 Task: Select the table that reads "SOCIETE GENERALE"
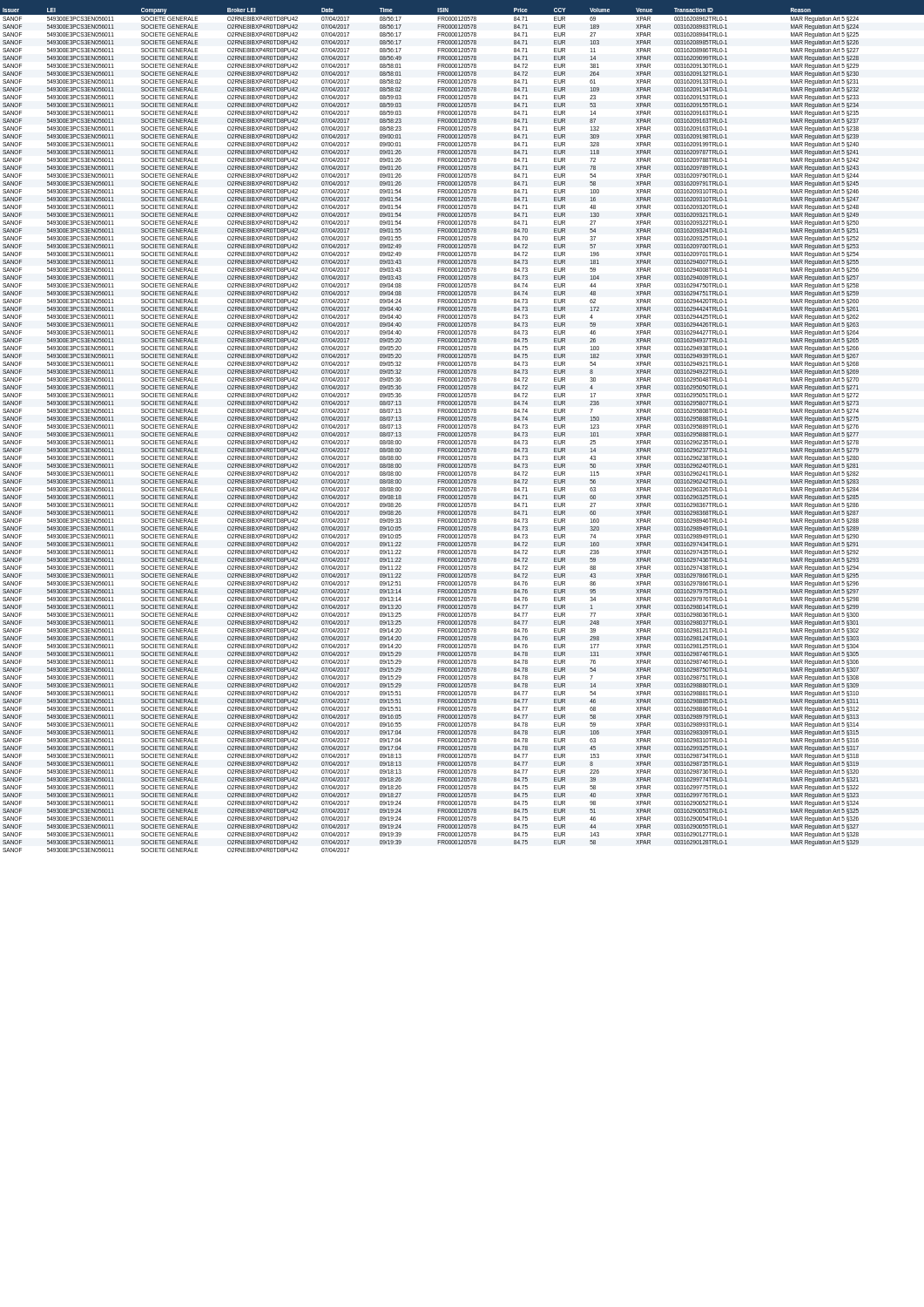pyautogui.click(x=462, y=430)
